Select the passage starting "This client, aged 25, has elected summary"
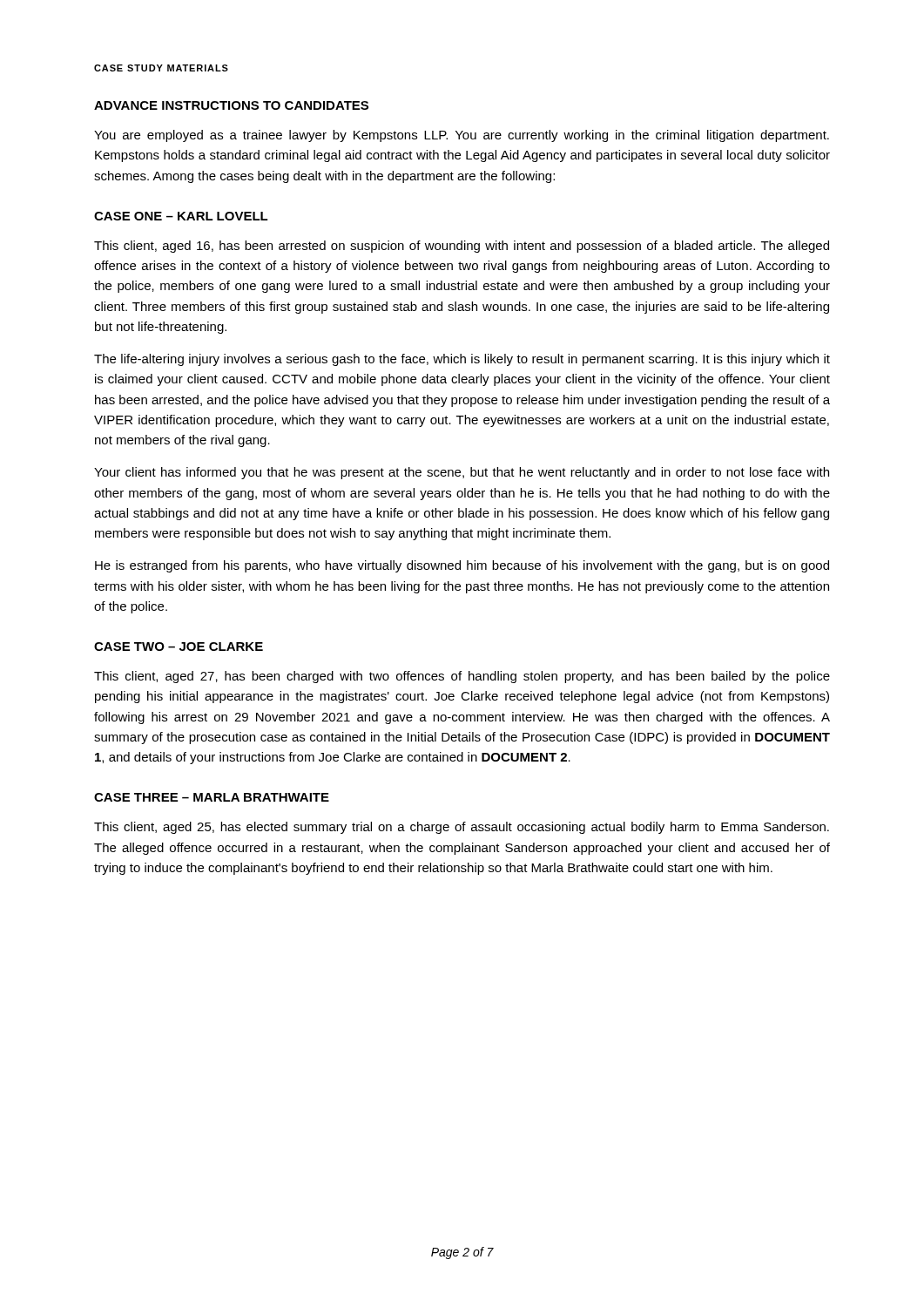924x1307 pixels. click(462, 847)
